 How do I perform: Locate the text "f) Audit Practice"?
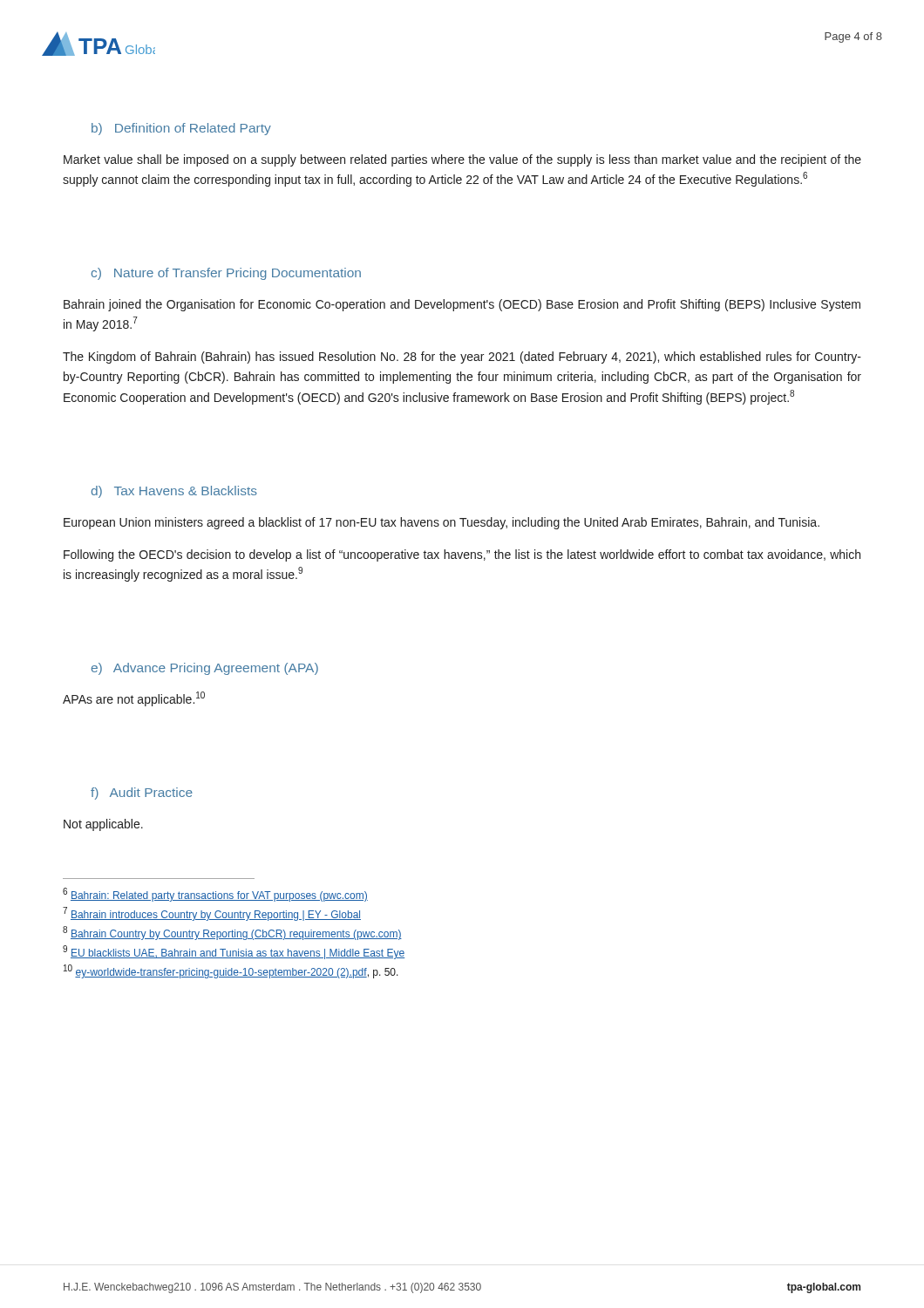[x=142, y=792]
